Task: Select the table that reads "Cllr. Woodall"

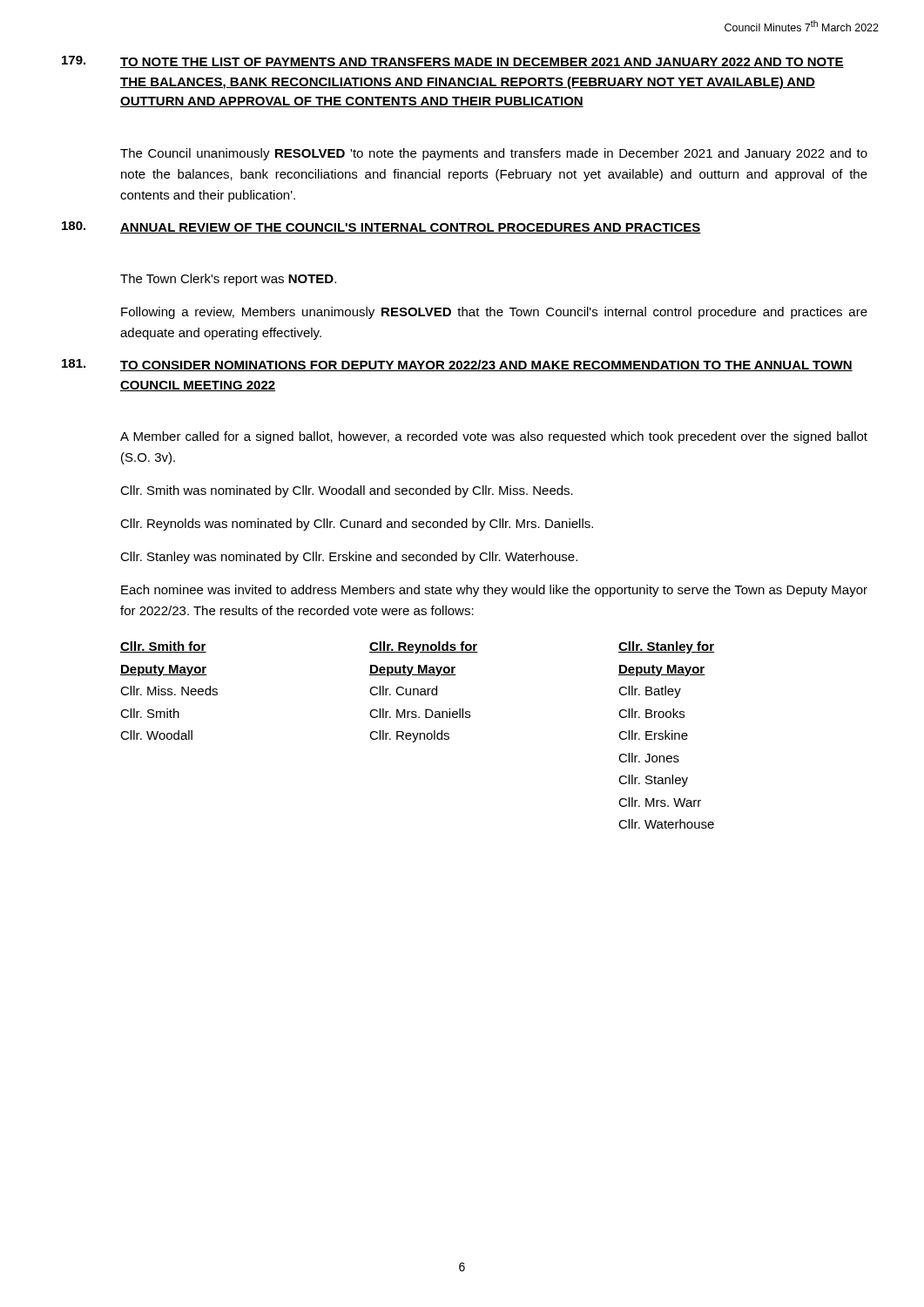Action: click(x=494, y=735)
